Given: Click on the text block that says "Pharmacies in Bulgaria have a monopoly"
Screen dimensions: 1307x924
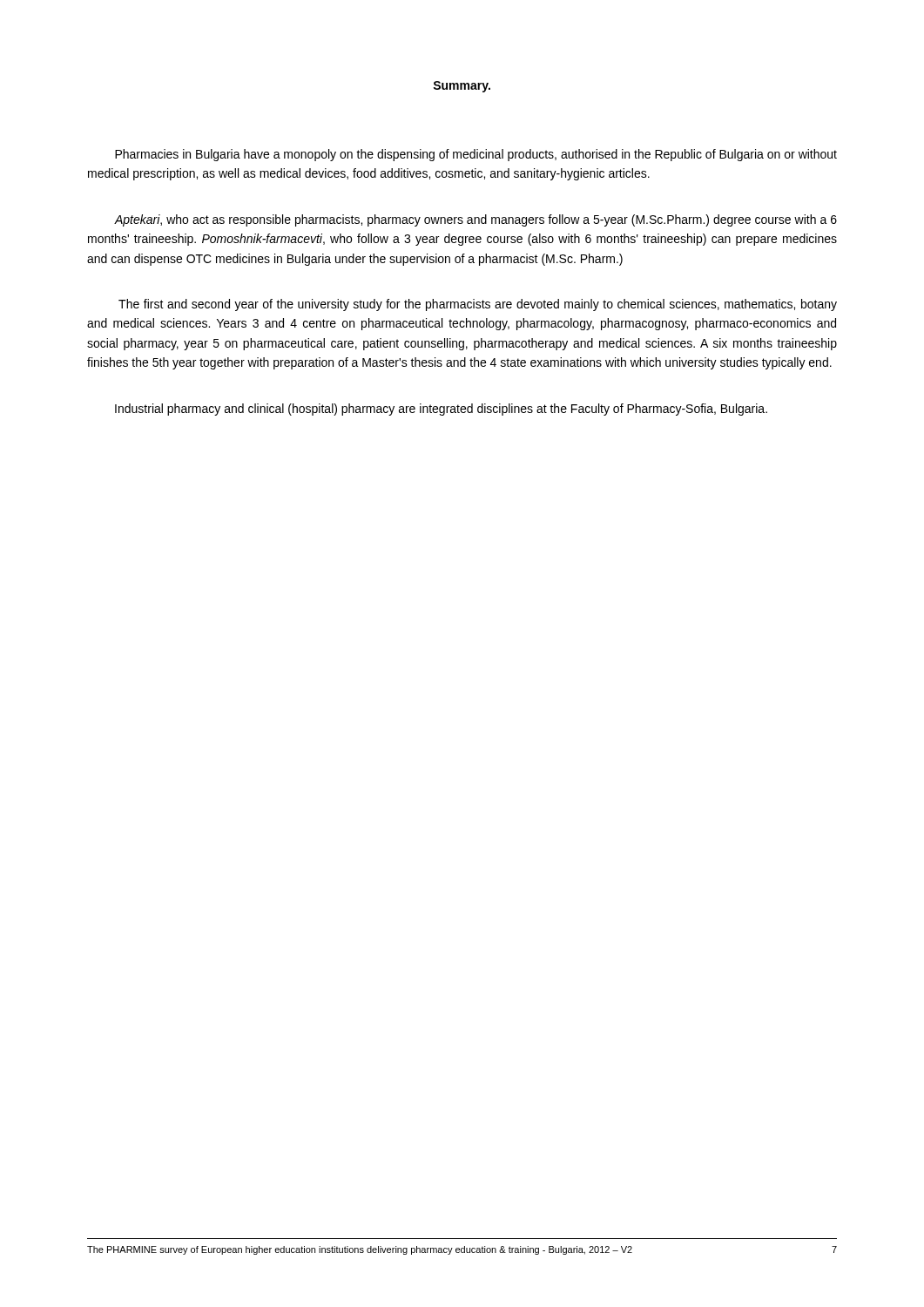Looking at the screenshot, I should pos(462,164).
